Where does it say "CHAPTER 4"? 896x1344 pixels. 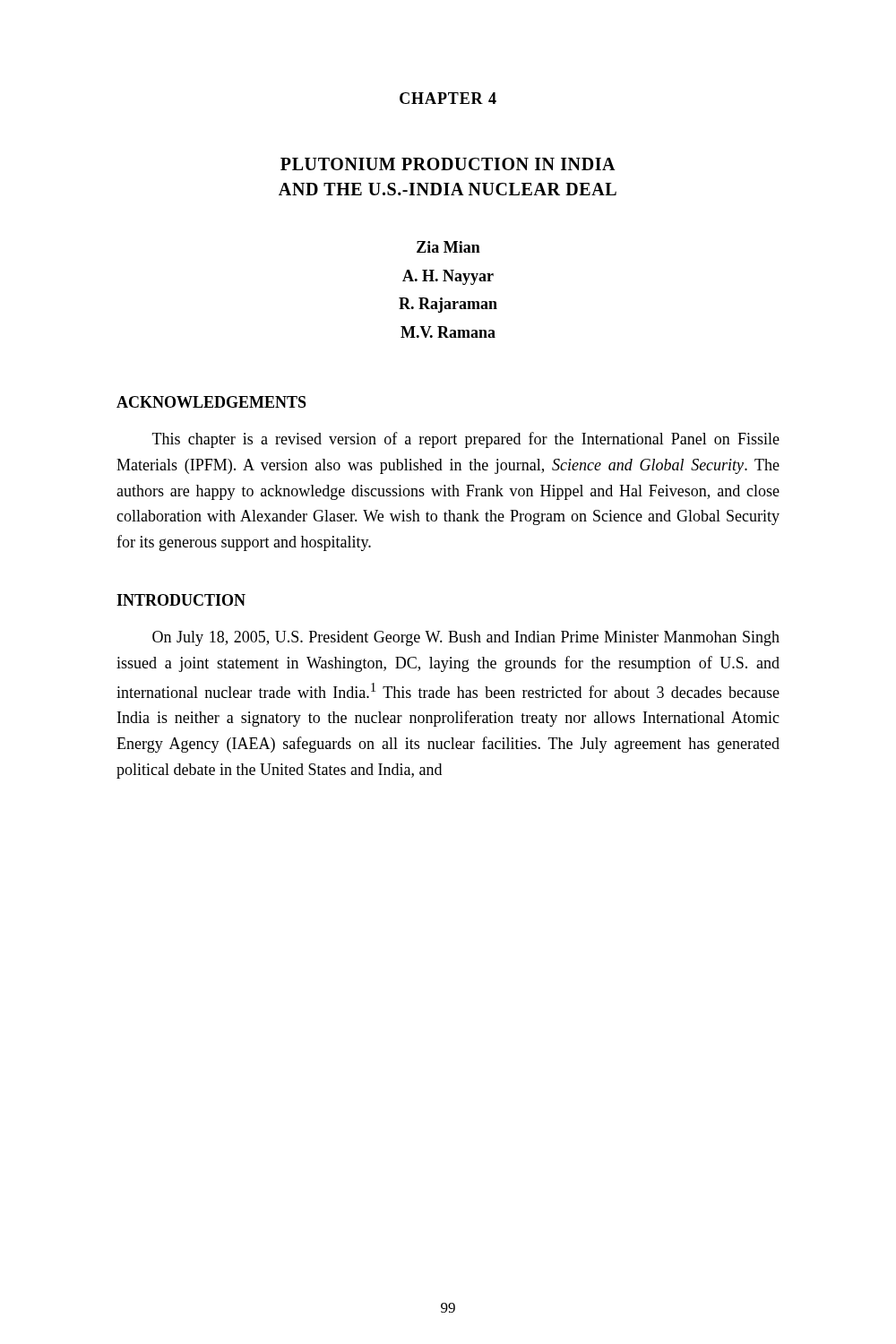[x=448, y=99]
